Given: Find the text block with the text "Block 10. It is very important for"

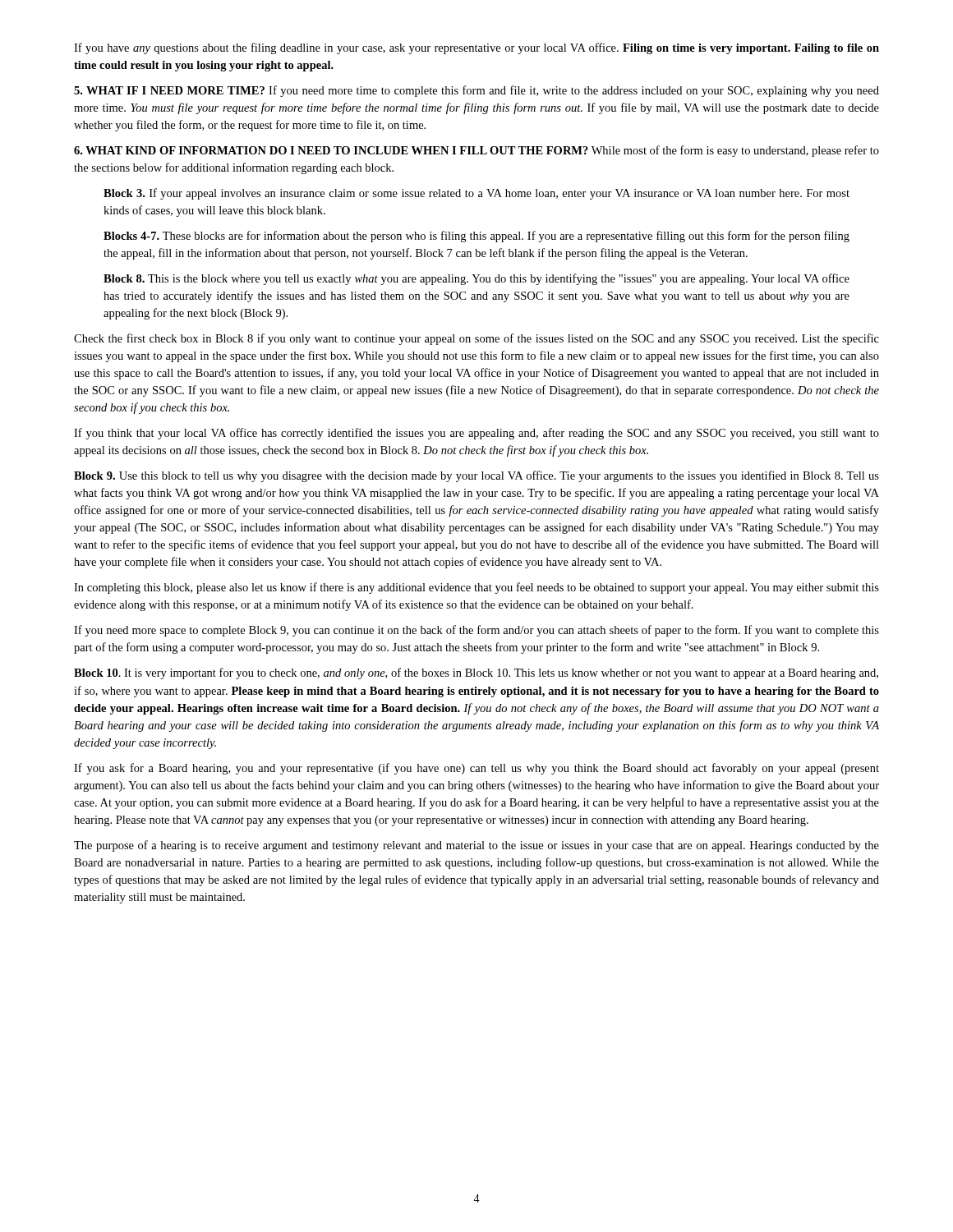Looking at the screenshot, I should [476, 708].
